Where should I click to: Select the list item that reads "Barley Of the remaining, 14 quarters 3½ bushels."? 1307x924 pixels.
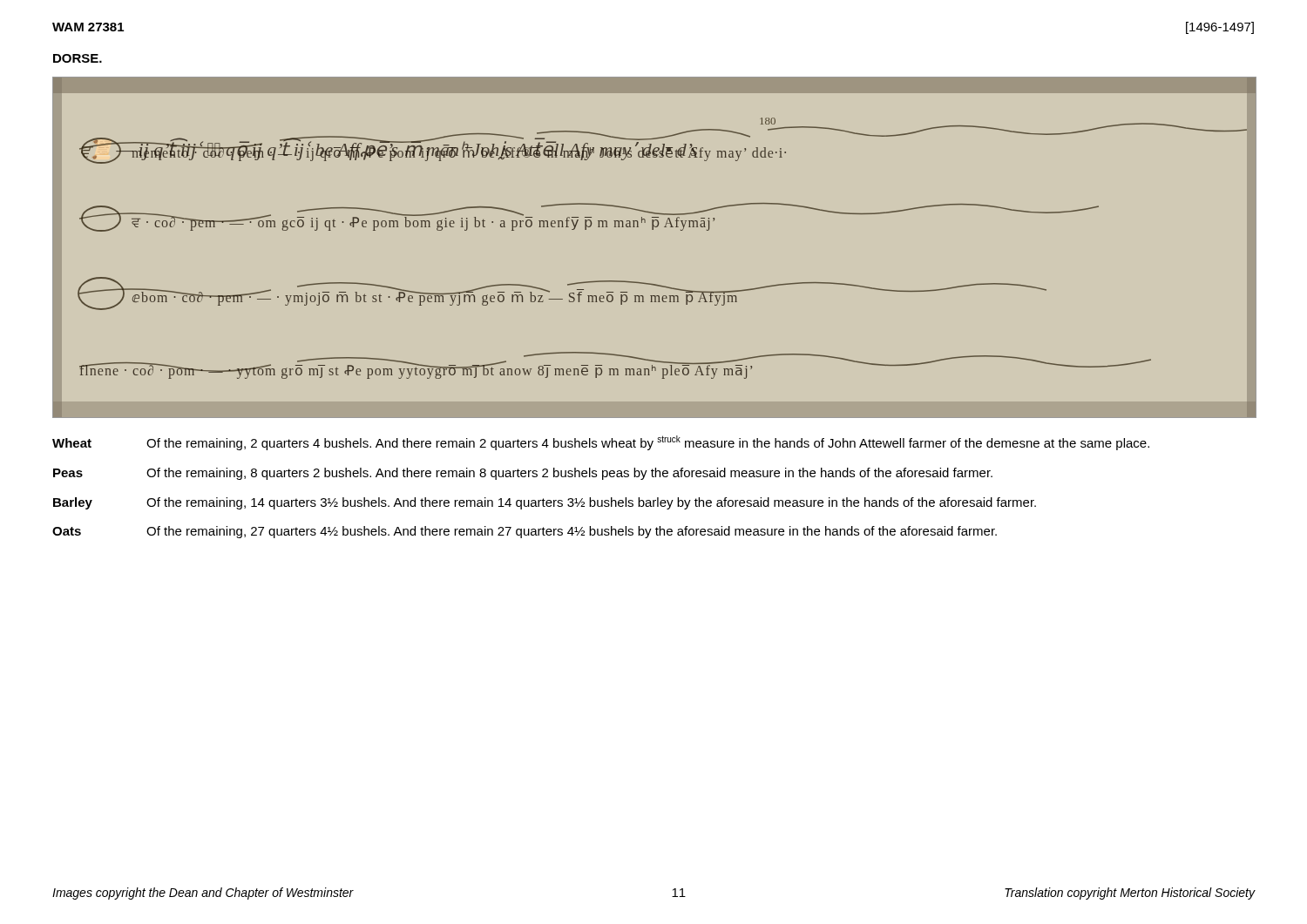point(654,502)
